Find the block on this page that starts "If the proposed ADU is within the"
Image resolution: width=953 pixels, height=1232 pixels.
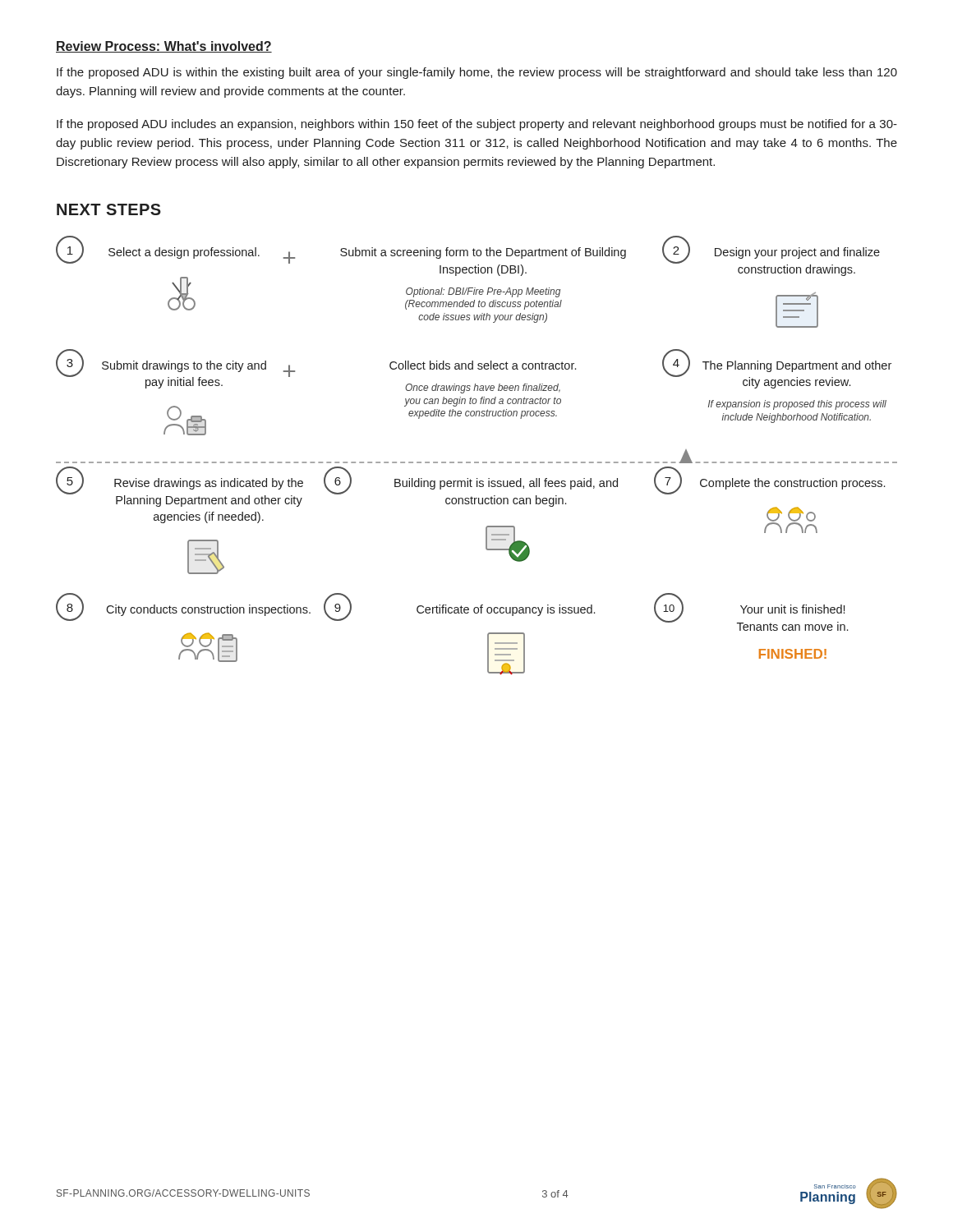pyautogui.click(x=476, y=81)
